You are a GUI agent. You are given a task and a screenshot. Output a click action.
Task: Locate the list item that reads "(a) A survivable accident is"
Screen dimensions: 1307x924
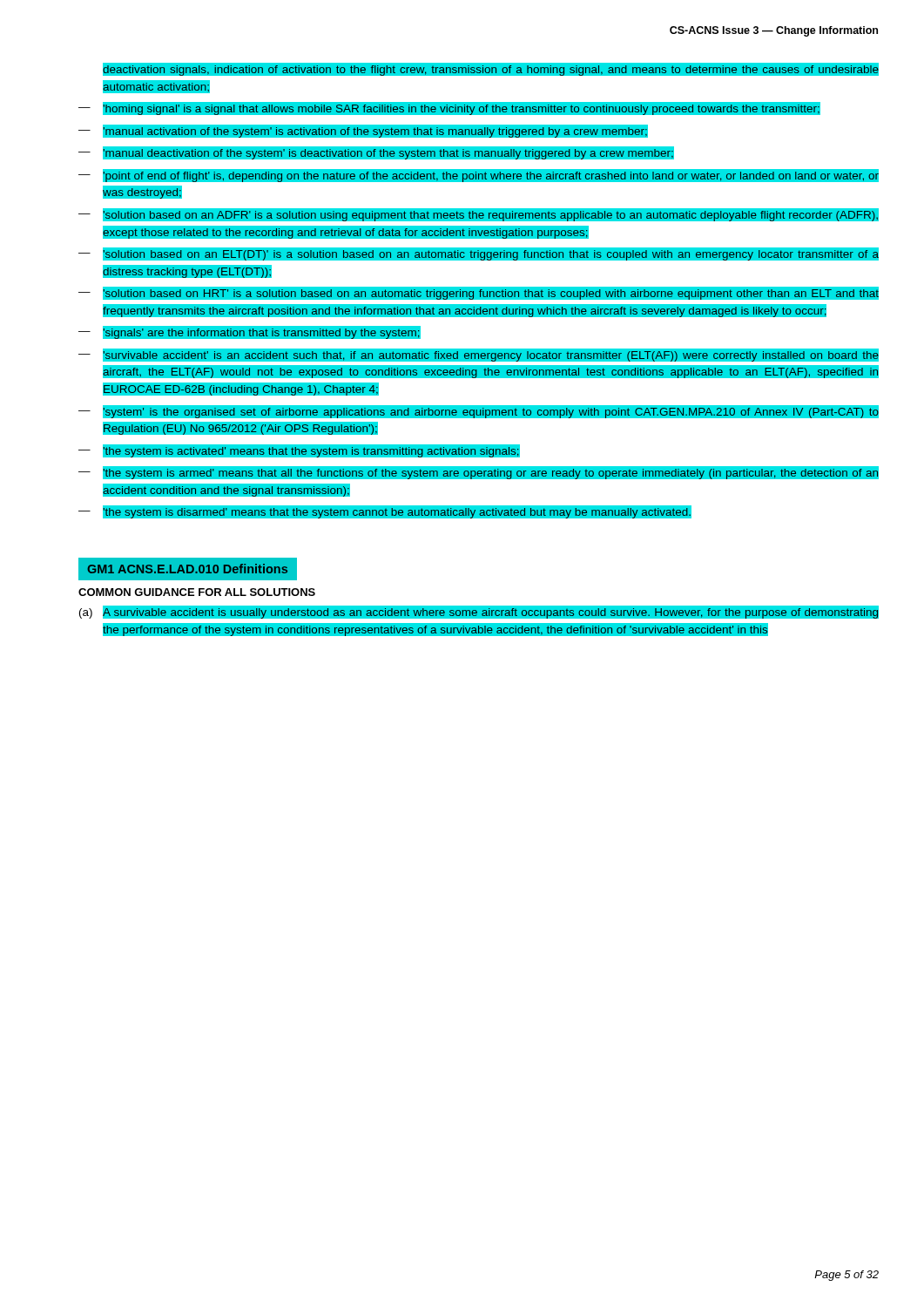click(479, 621)
